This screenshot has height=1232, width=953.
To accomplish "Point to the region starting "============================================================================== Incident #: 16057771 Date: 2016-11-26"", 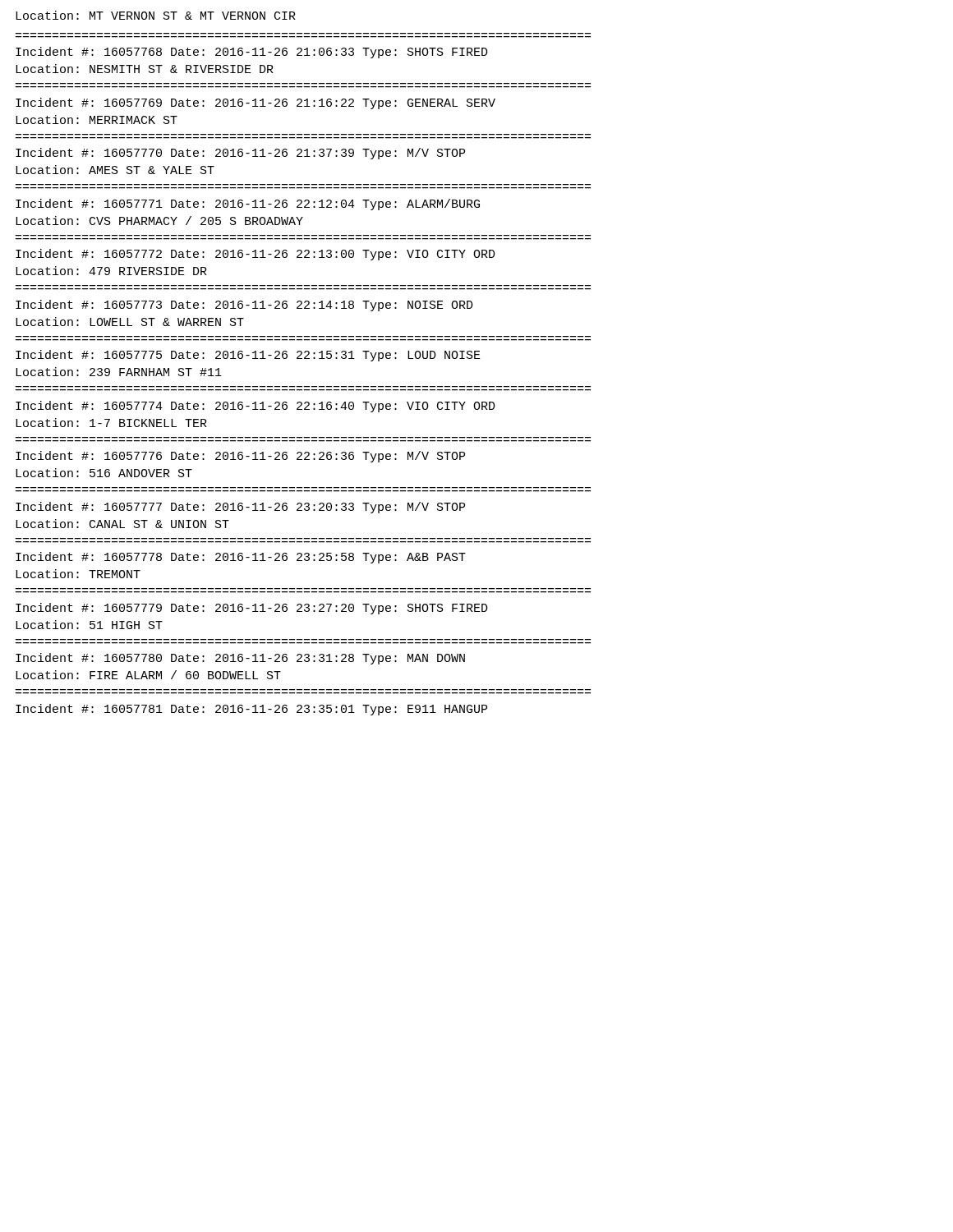I will [x=476, y=205].
